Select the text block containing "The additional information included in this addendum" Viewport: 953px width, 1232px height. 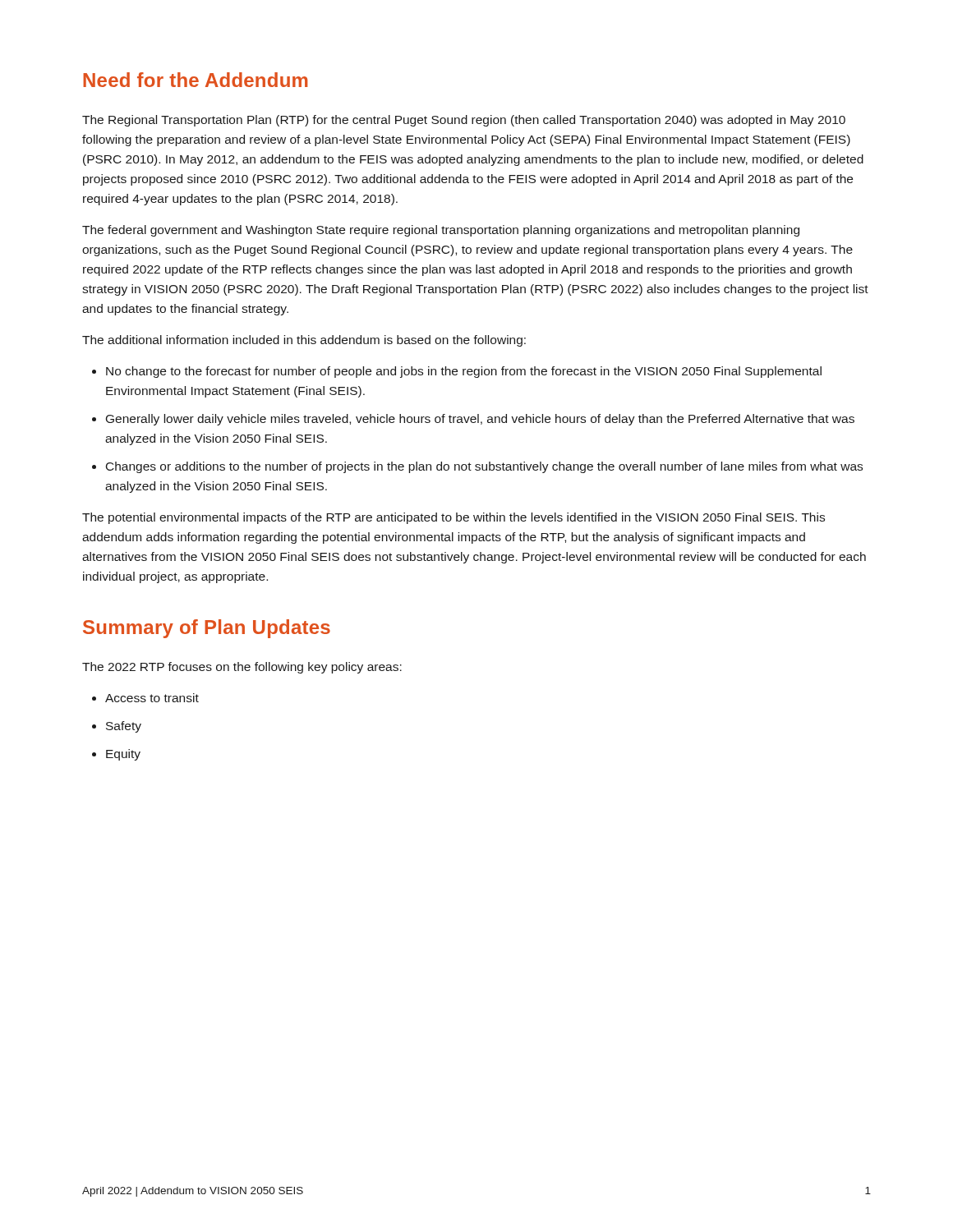(476, 340)
